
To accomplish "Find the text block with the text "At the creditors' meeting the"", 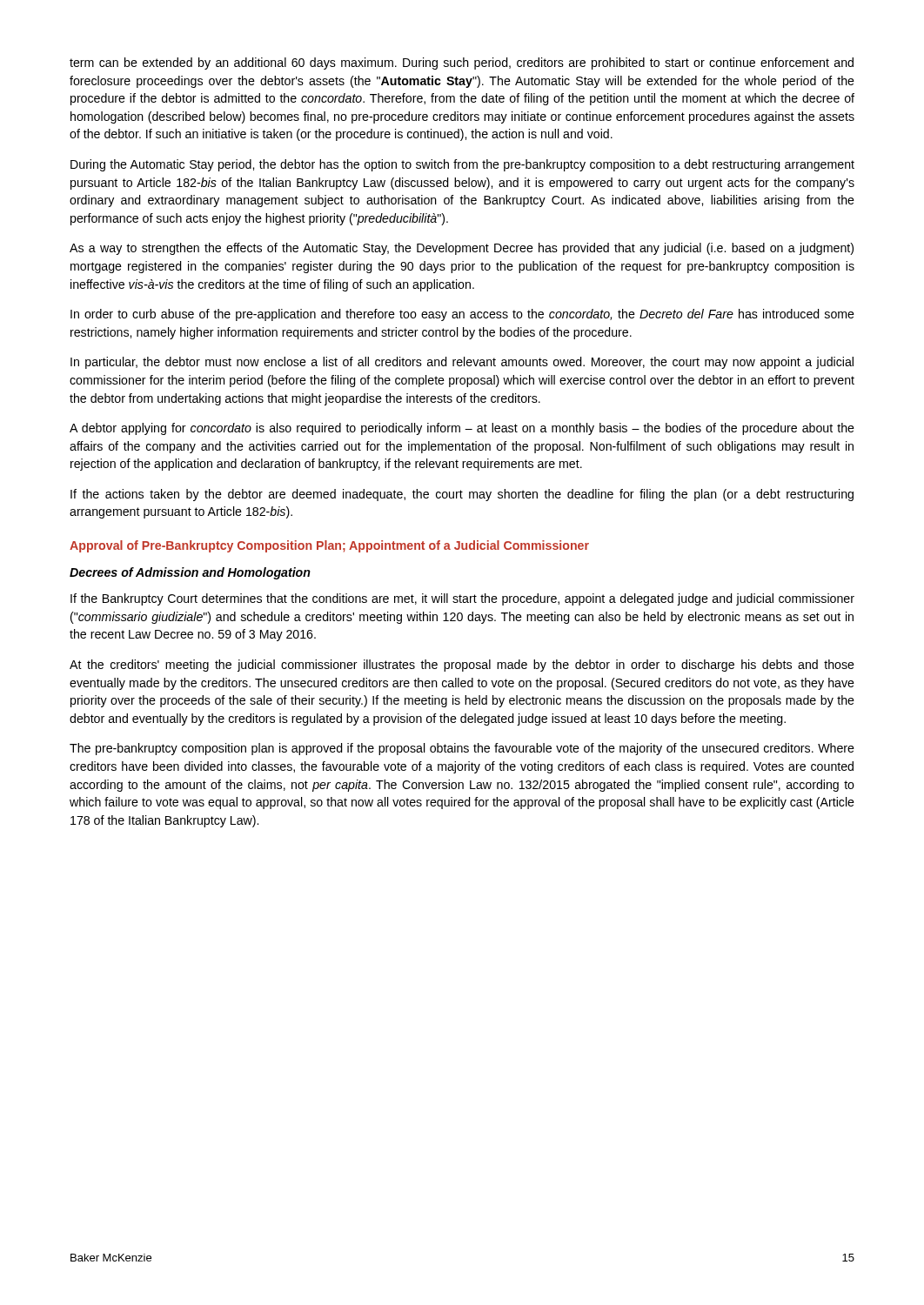I will click(x=462, y=692).
